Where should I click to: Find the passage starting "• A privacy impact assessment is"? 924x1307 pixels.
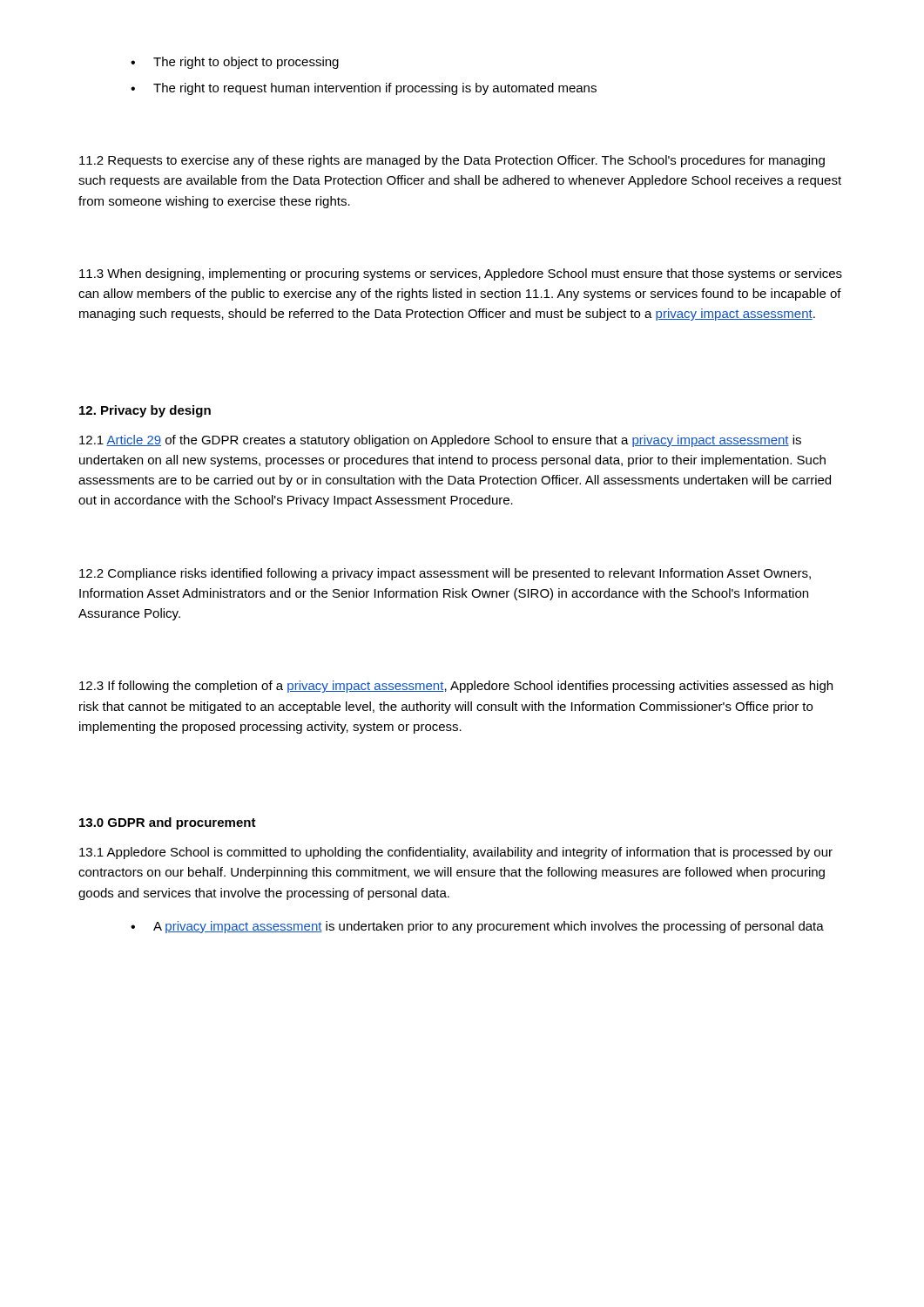tap(488, 927)
